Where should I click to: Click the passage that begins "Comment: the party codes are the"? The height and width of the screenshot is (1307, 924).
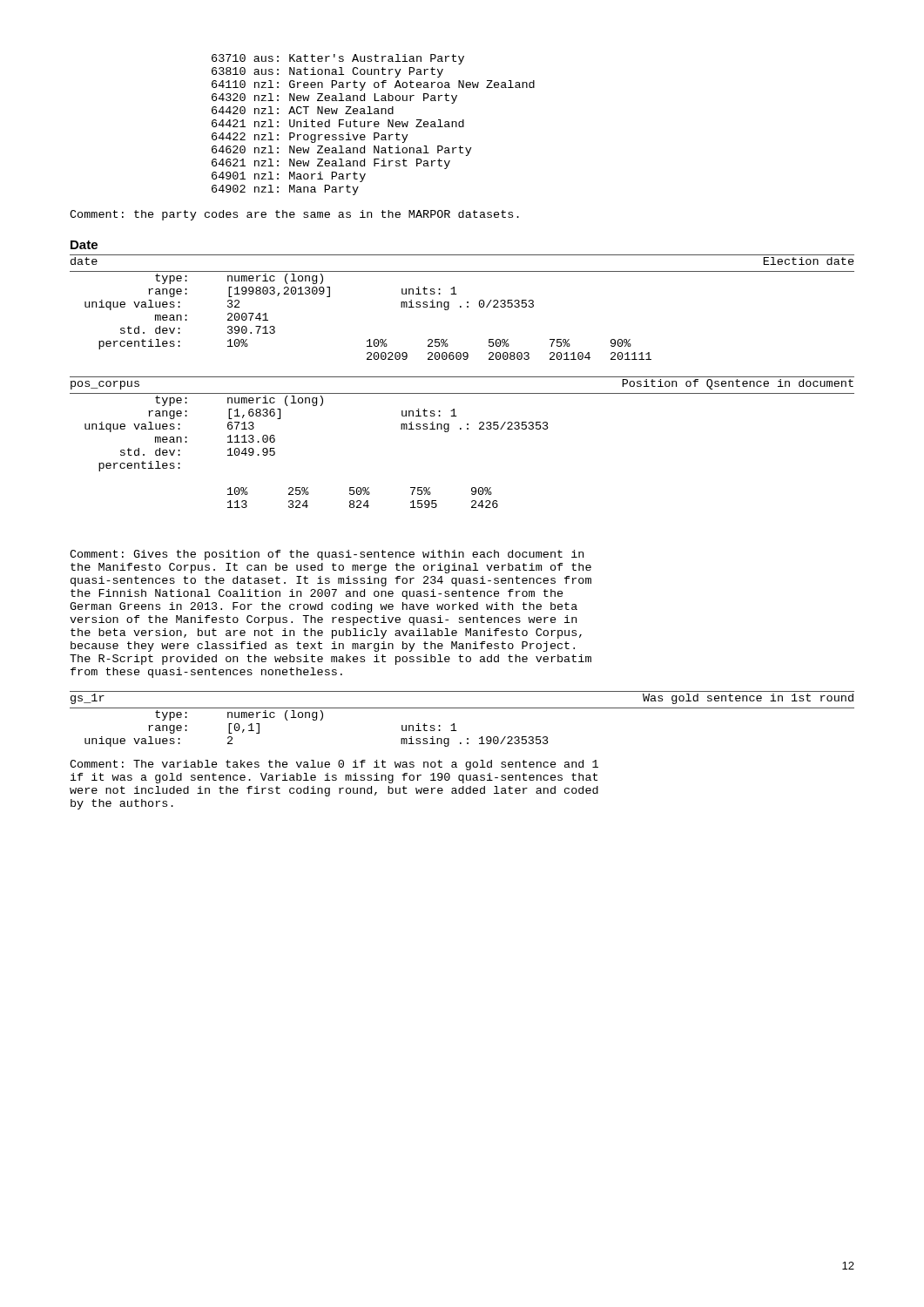pyautogui.click(x=295, y=215)
